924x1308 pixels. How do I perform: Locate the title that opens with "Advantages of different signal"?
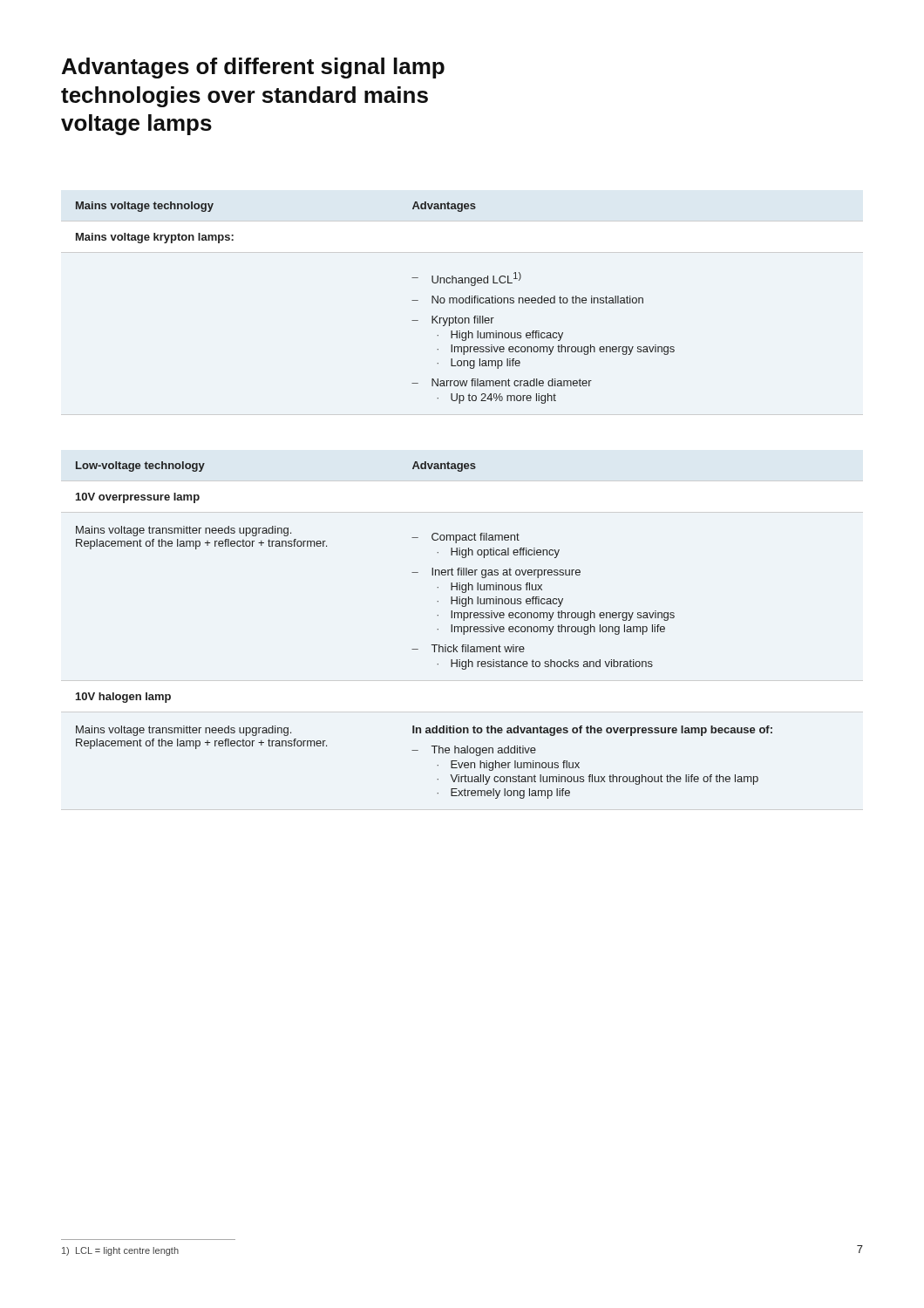[x=253, y=68]
